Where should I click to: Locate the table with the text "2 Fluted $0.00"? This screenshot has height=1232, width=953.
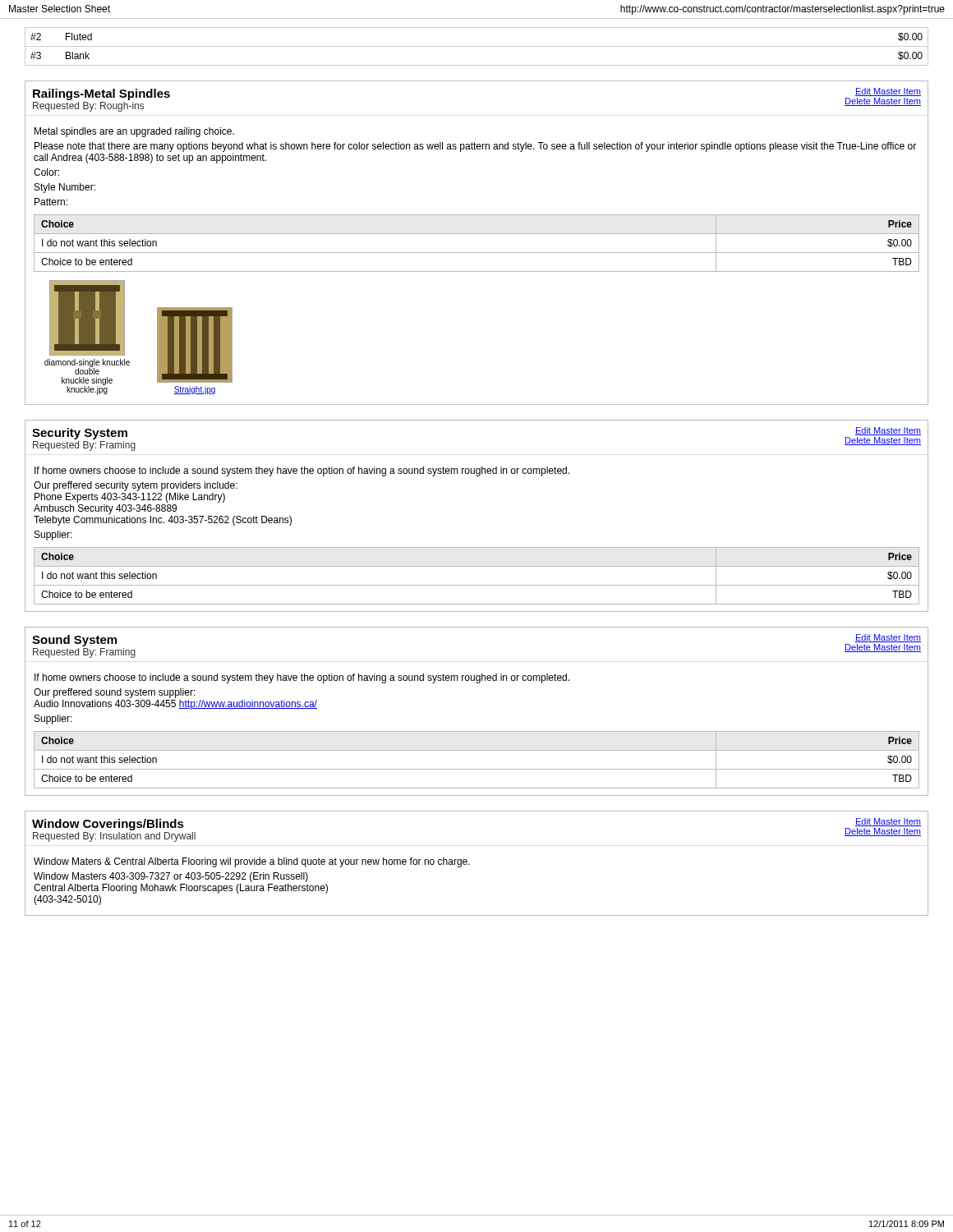coord(476,46)
